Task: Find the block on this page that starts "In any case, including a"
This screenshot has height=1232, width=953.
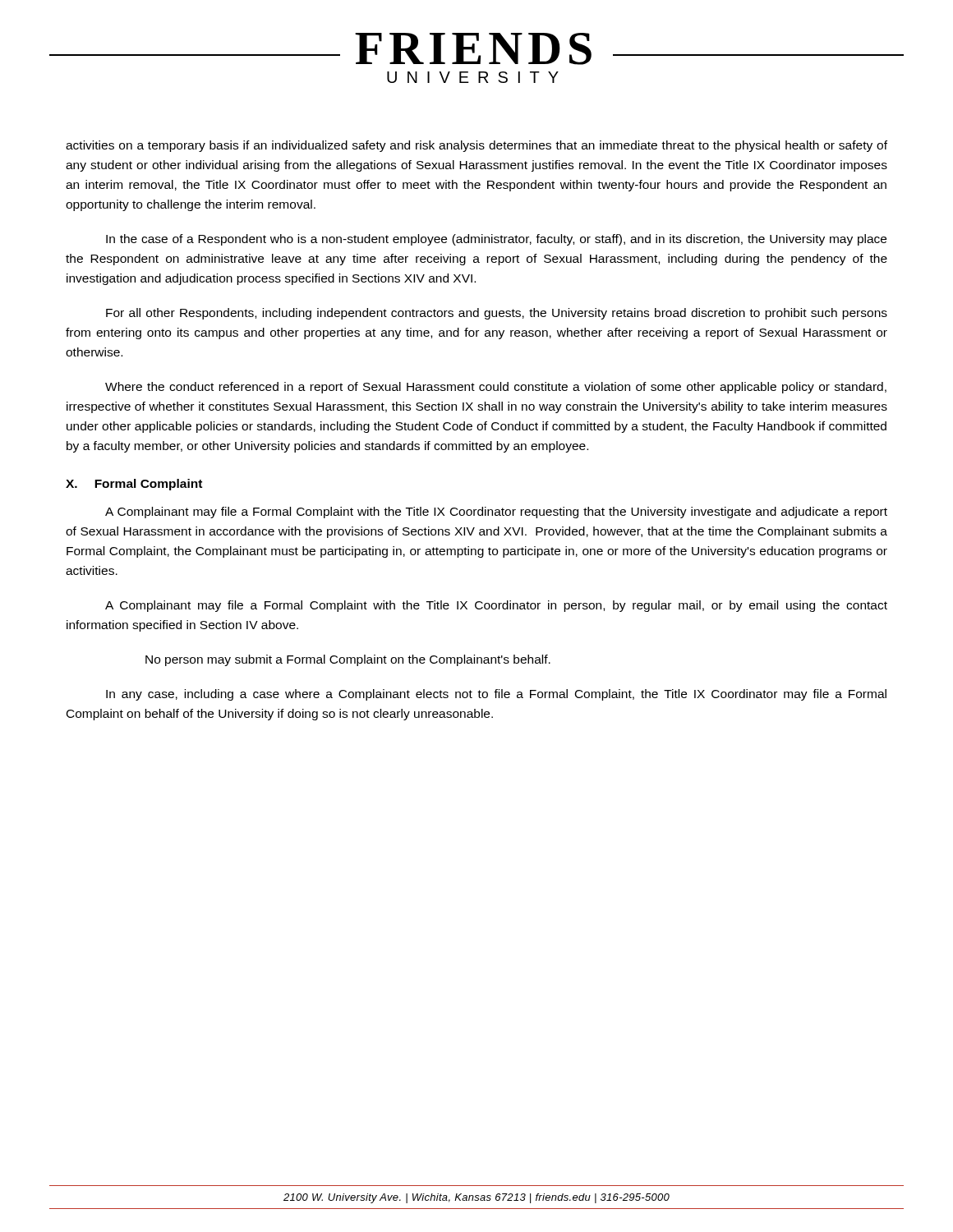Action: (x=476, y=704)
